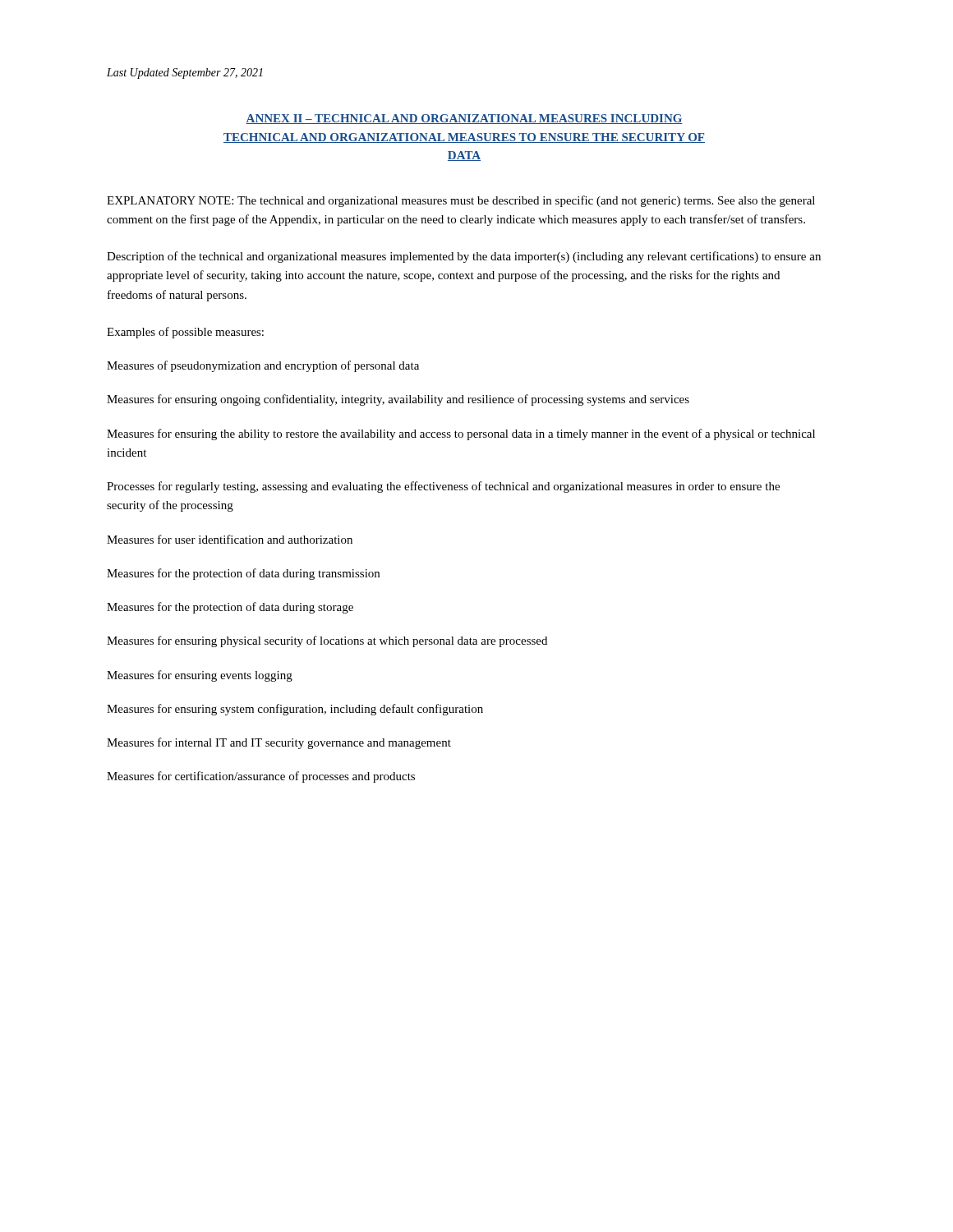953x1232 pixels.
Task: Select the list item that reads "Measures of pseudonymization"
Action: [263, 365]
